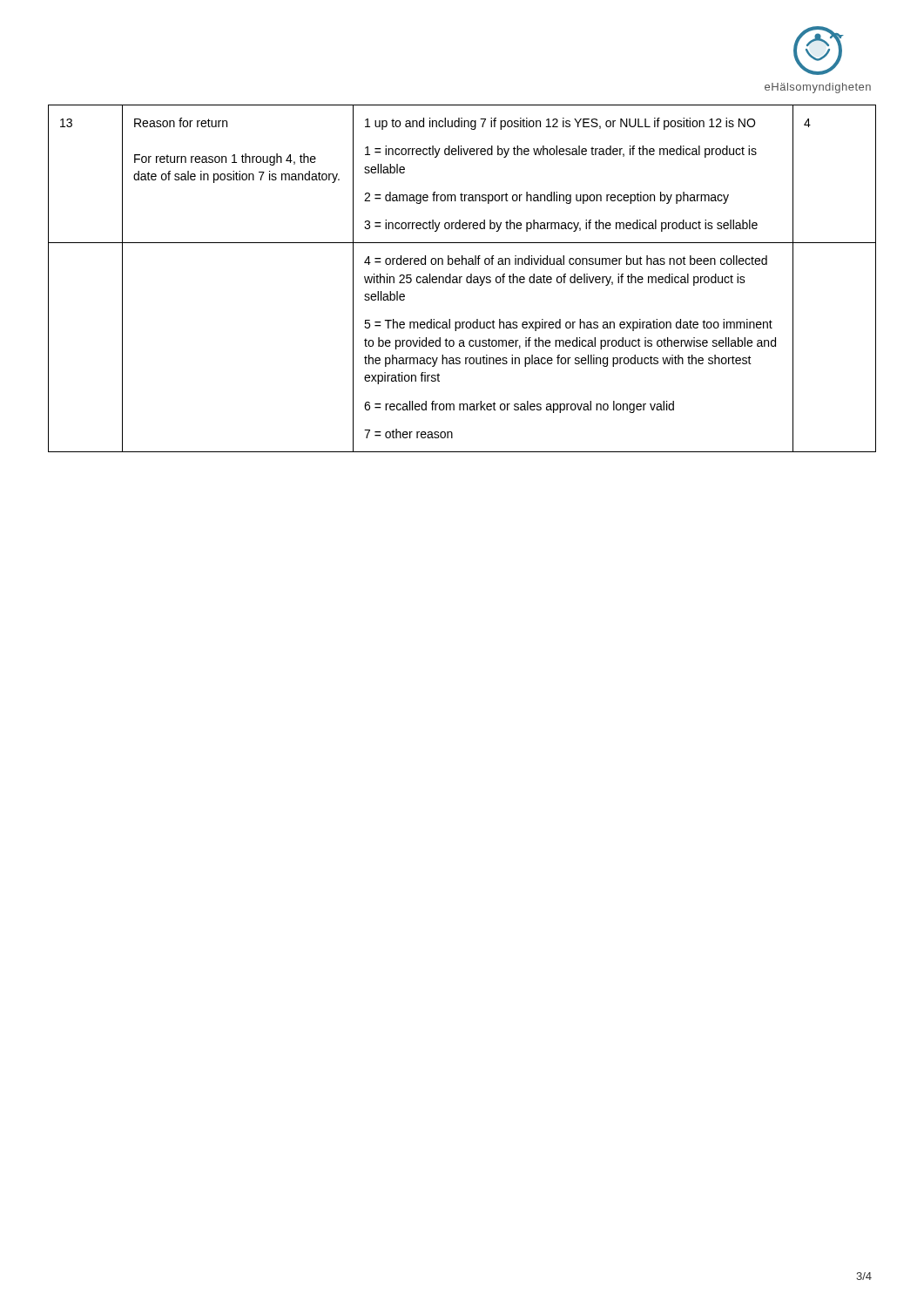Locate the table with the text "4 = ordered on behalf"
Screen dimensions: 1307x924
point(462,278)
